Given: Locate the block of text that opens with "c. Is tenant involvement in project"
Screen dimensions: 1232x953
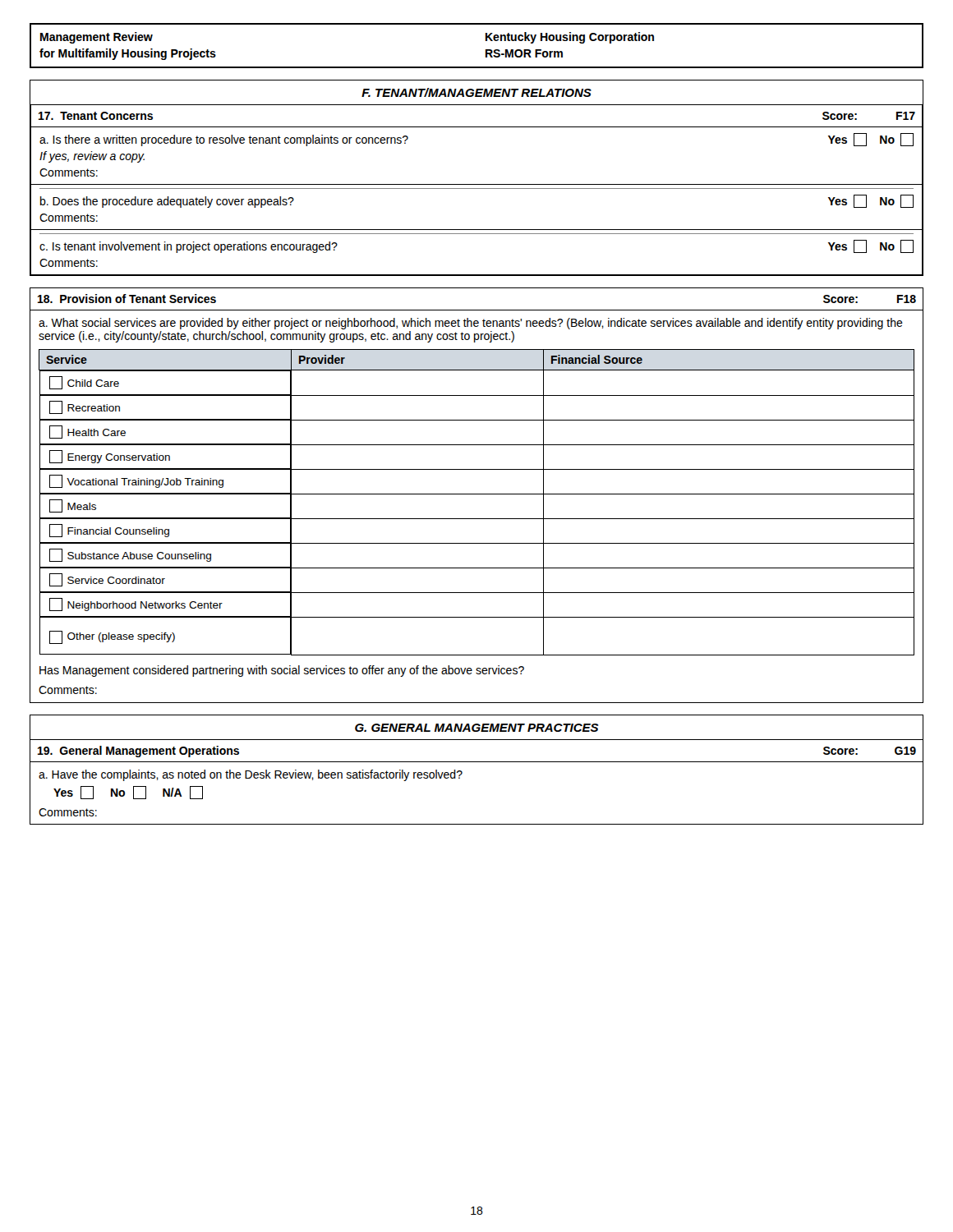Looking at the screenshot, I should pyautogui.click(x=184, y=246).
